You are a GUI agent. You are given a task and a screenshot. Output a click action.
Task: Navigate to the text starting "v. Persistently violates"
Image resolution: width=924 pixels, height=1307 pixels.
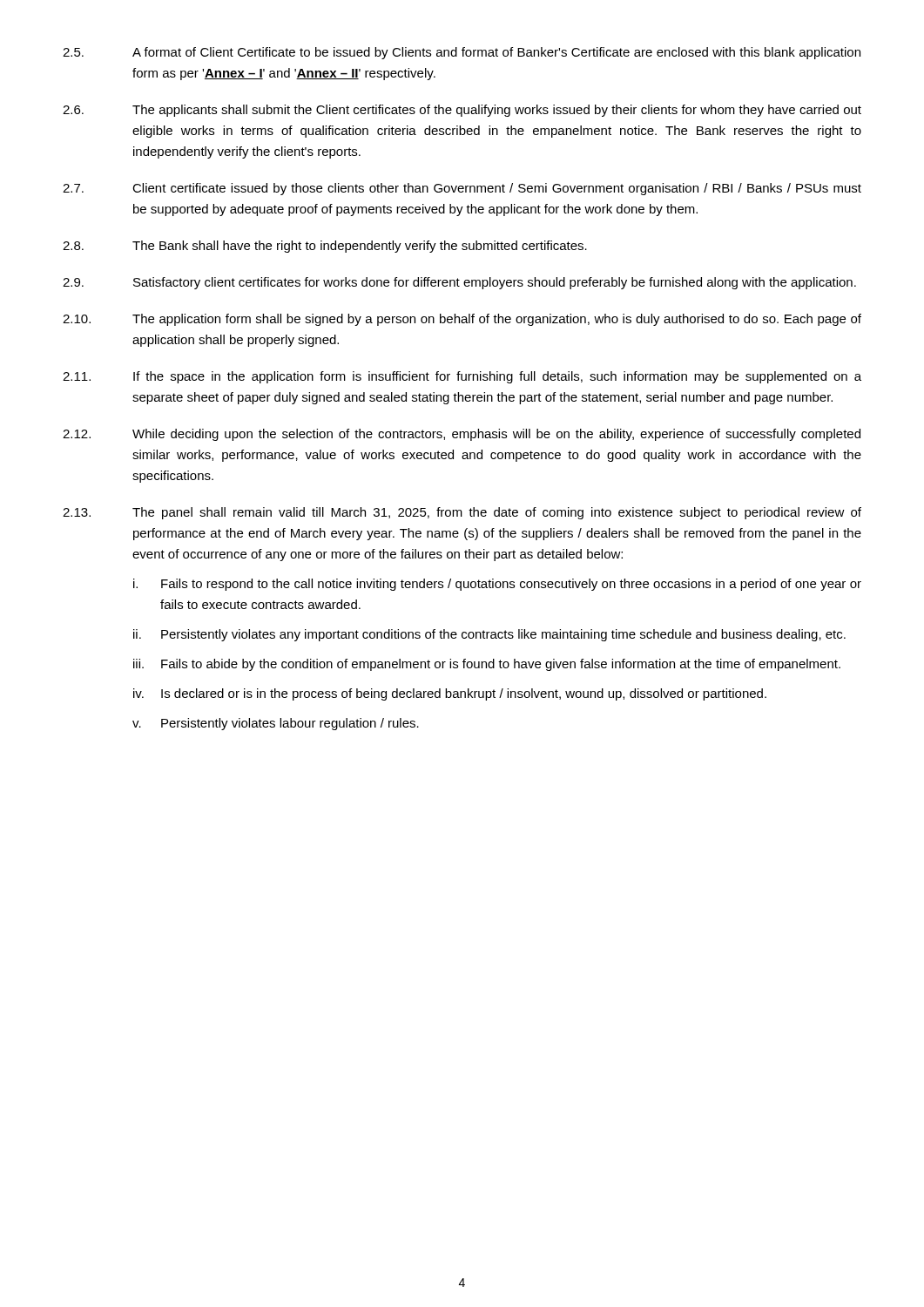pyautogui.click(x=276, y=724)
